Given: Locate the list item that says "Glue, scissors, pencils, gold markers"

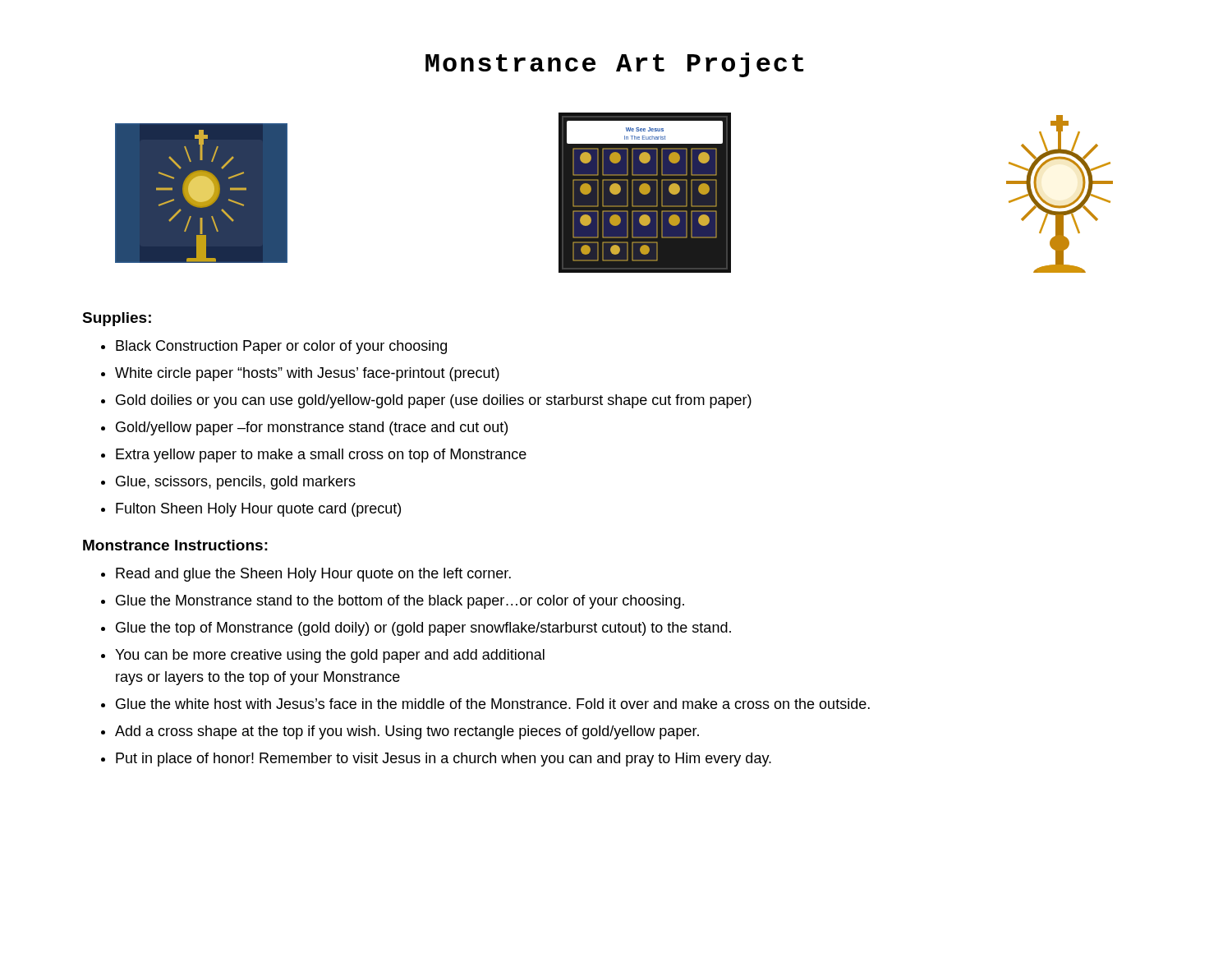Looking at the screenshot, I should tap(235, 481).
